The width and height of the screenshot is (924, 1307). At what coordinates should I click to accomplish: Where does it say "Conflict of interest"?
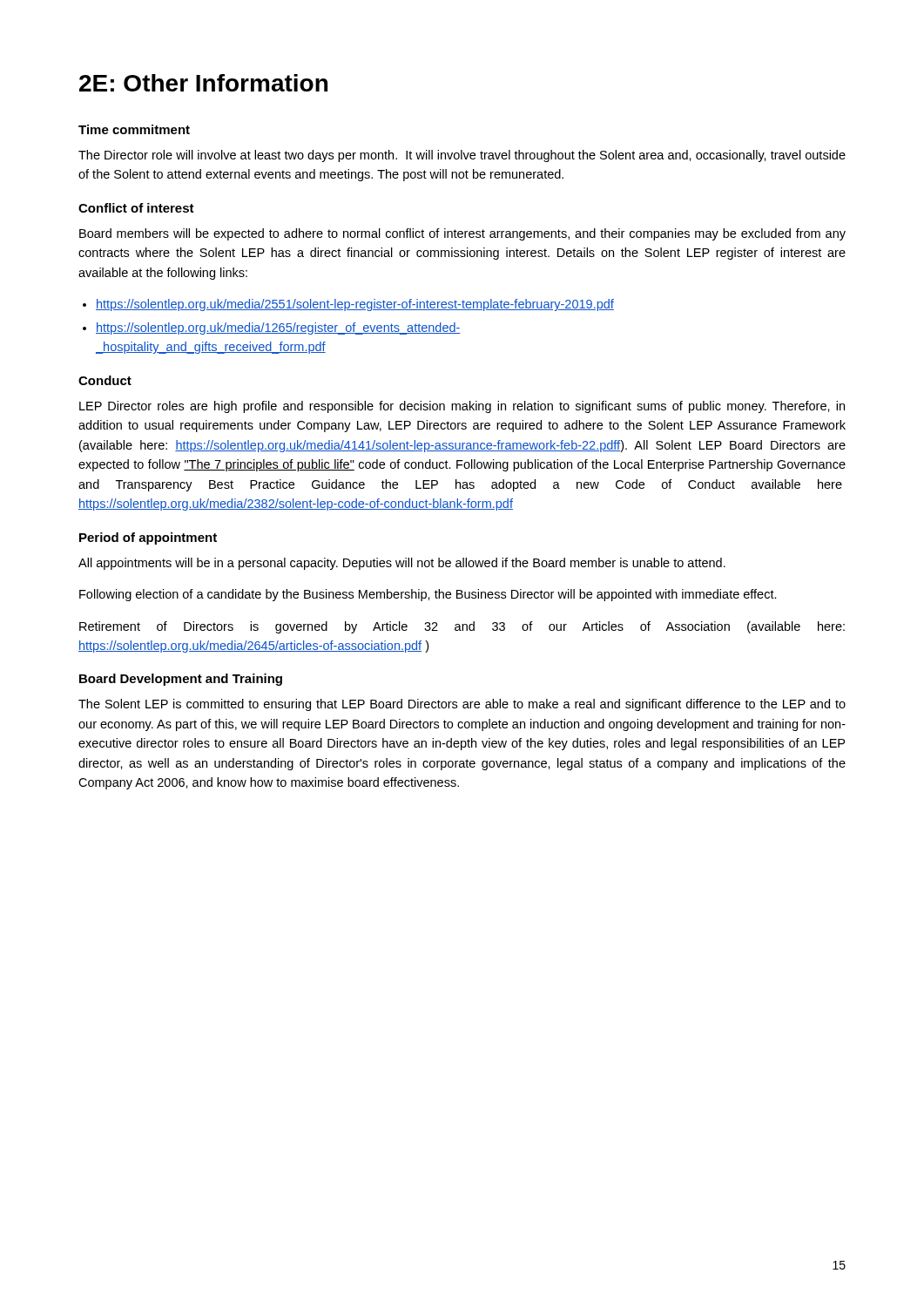[x=136, y=208]
